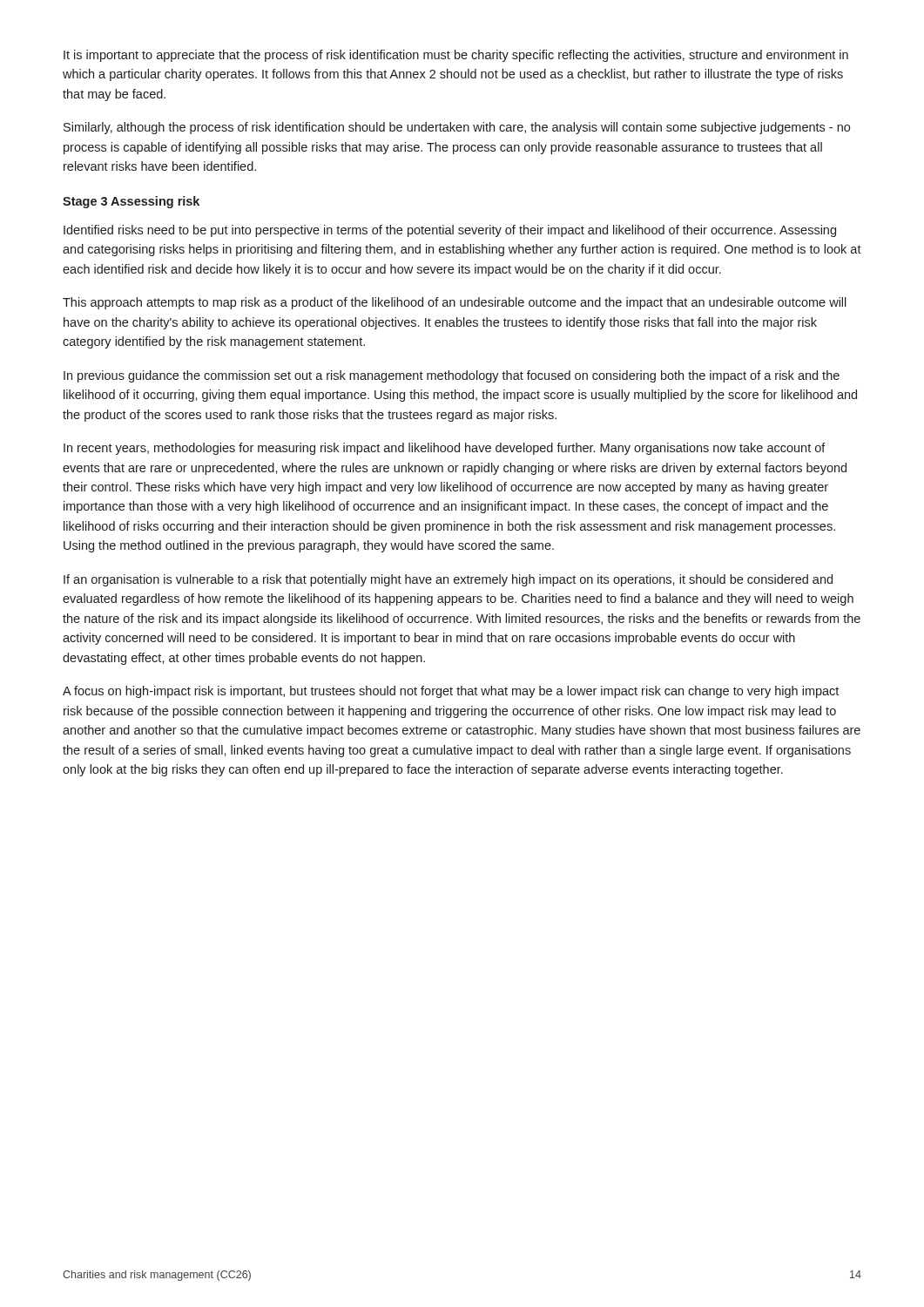Screen dimensions: 1307x924
Task: Select the section header containing "Stage 3 Assessing risk"
Action: pyautogui.click(x=131, y=201)
